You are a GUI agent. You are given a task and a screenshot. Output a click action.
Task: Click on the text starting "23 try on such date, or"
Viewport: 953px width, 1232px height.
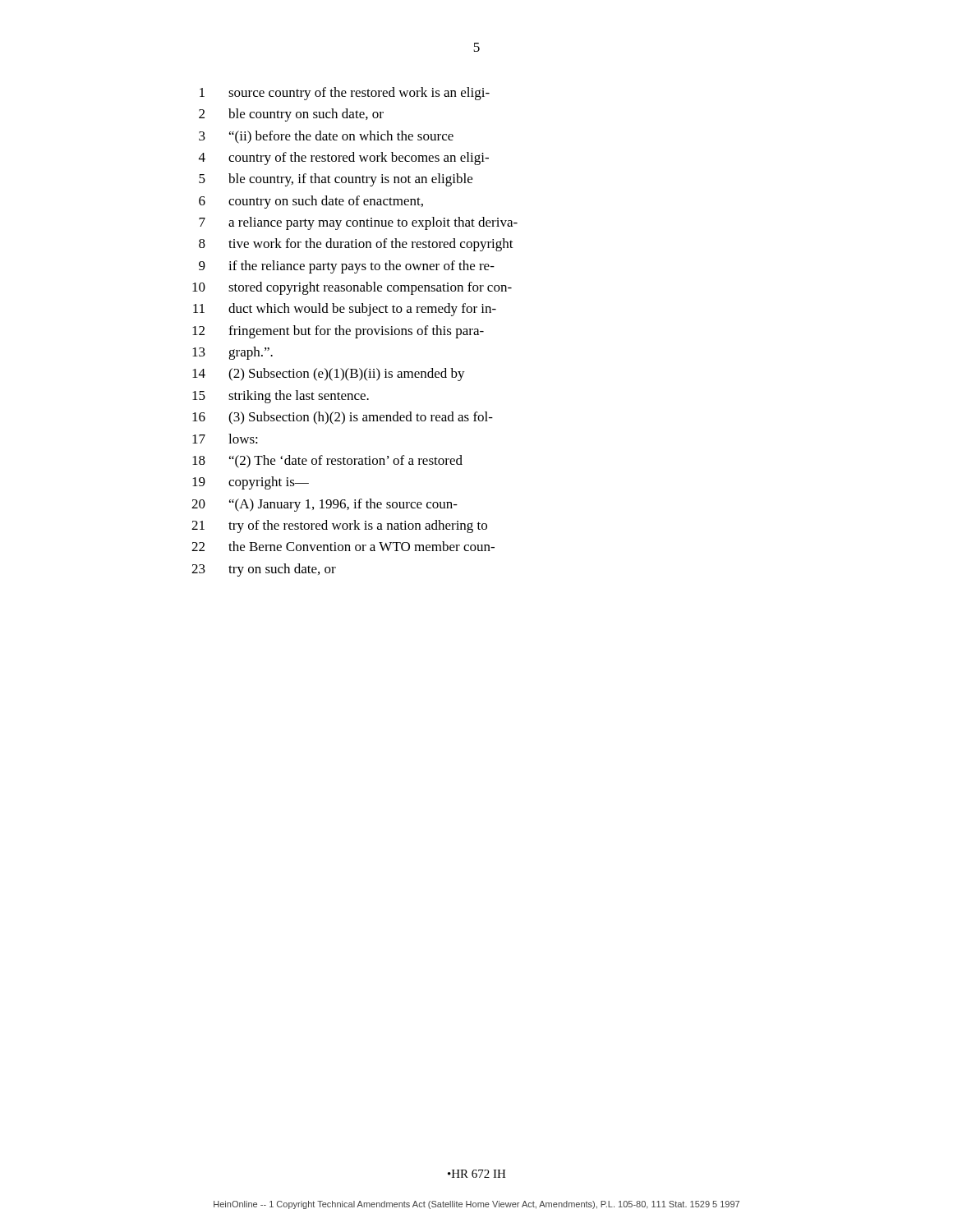click(264, 570)
